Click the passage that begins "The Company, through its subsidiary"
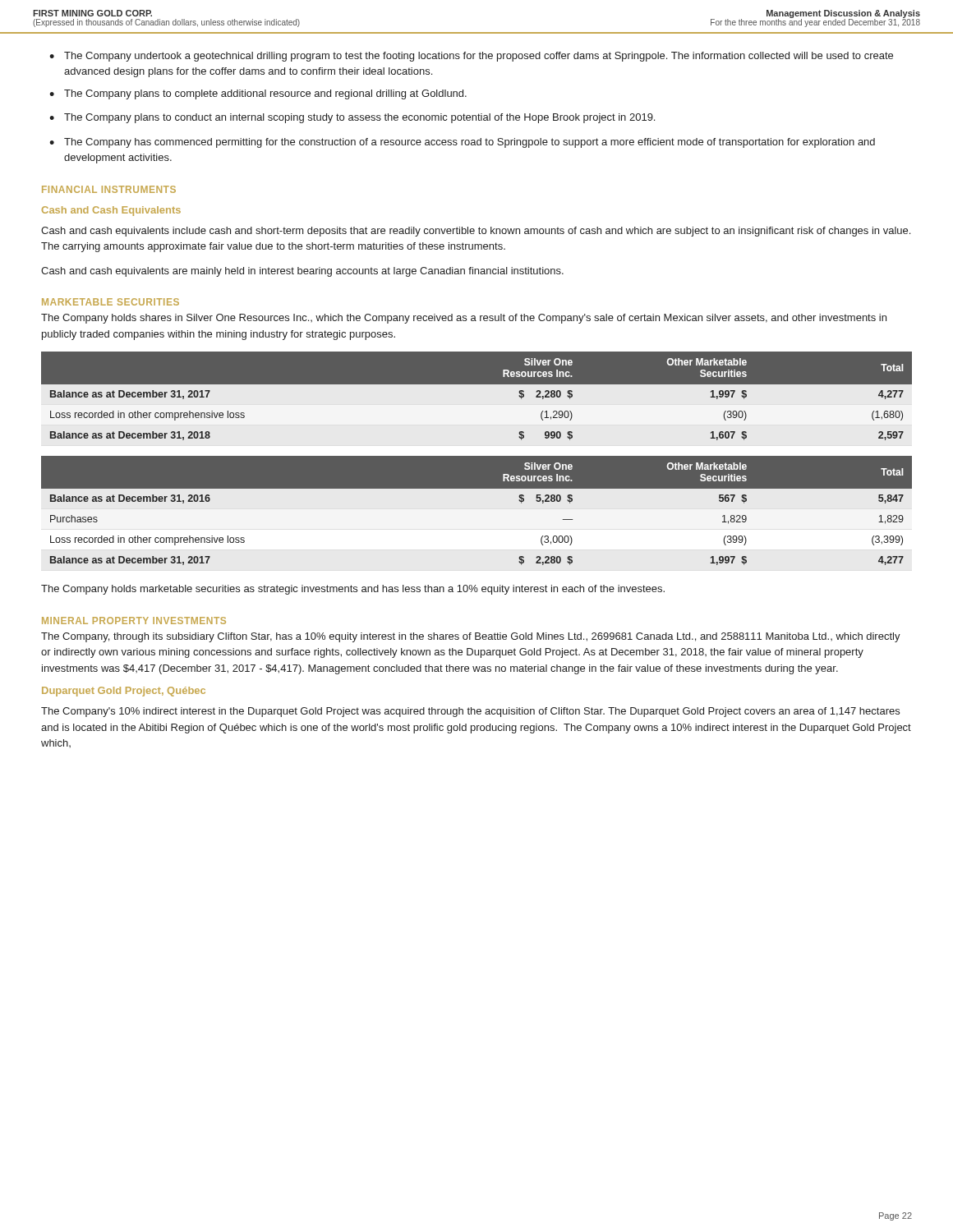Image resolution: width=953 pixels, height=1232 pixels. coord(470,652)
